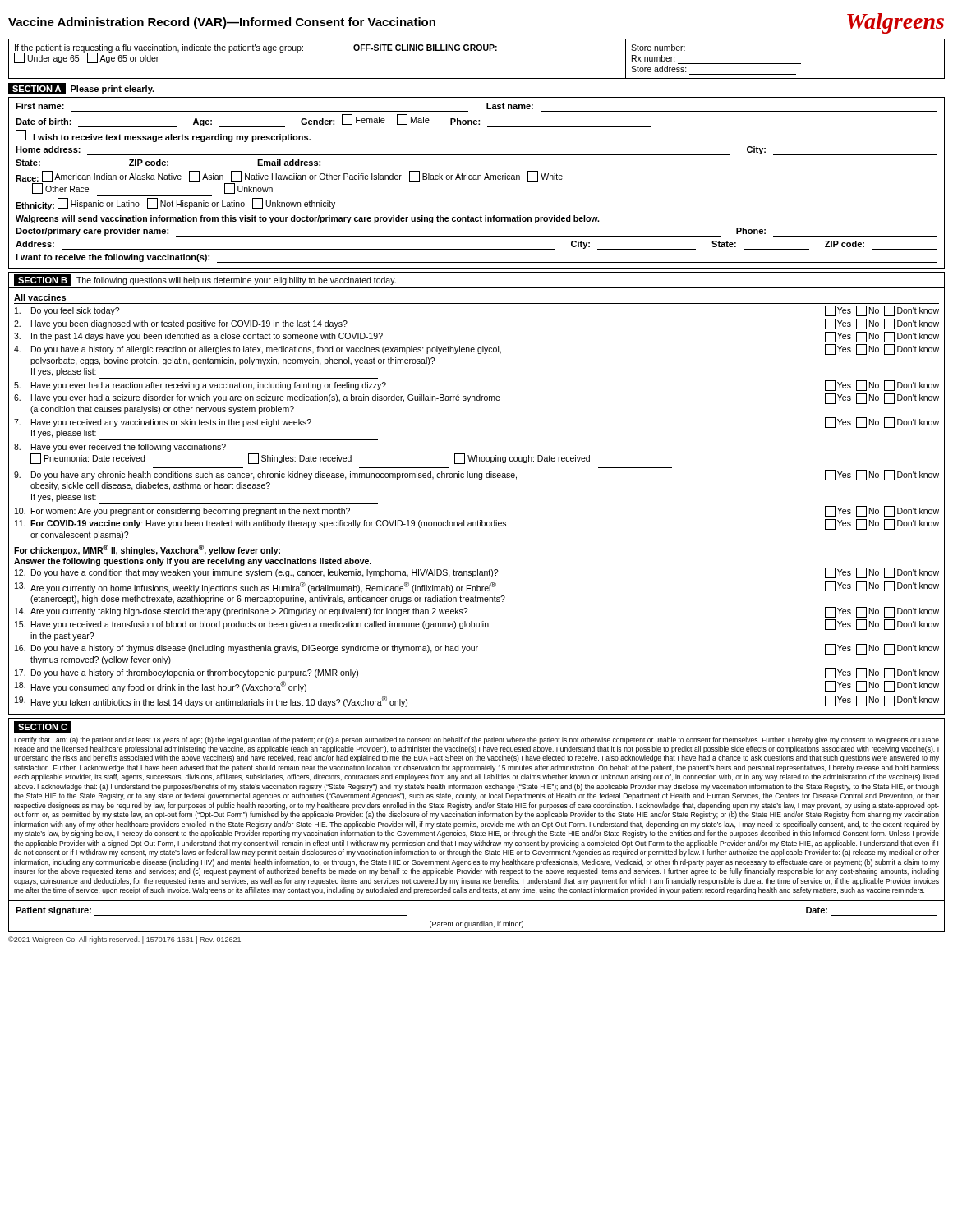953x1232 pixels.
Task: Find the text starting "Do you feel"
Action: coord(476,311)
